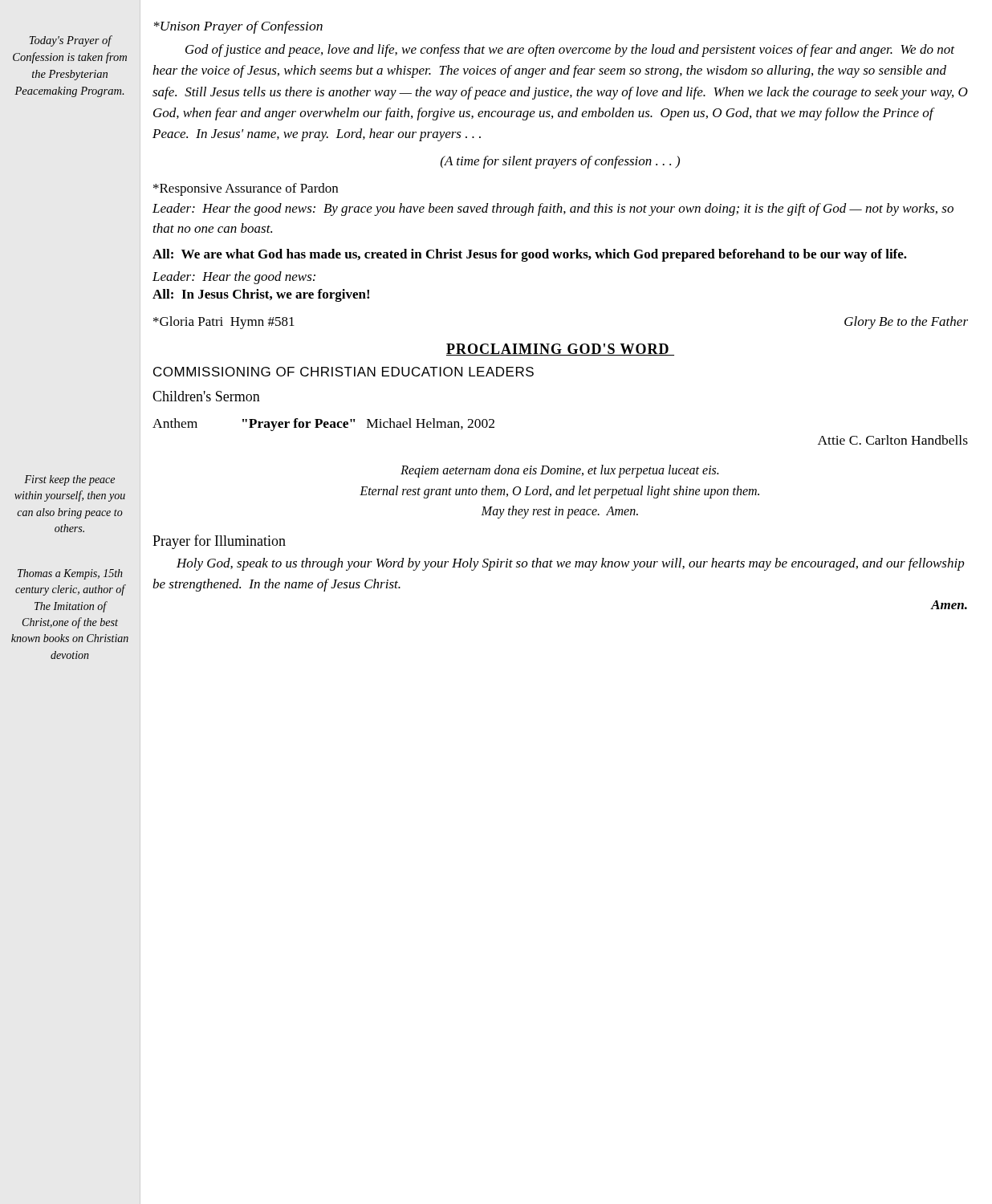Select the block starting "COMMISSIONING OF CHRISTIAN EDUCATION LEADERS"
The height and width of the screenshot is (1204, 992).
[x=343, y=372]
